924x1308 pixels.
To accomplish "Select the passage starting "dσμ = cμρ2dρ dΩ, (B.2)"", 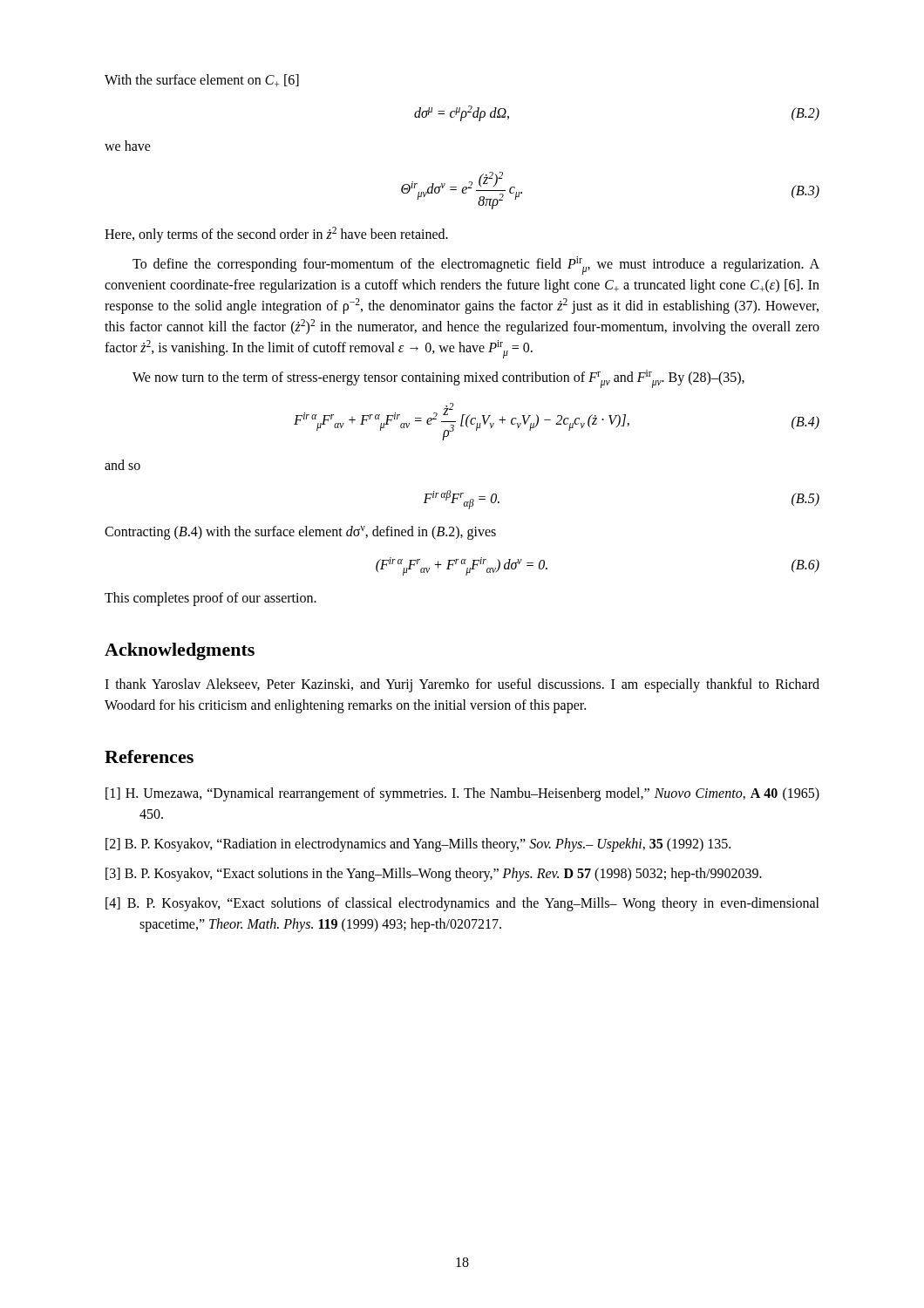I will [x=462, y=113].
